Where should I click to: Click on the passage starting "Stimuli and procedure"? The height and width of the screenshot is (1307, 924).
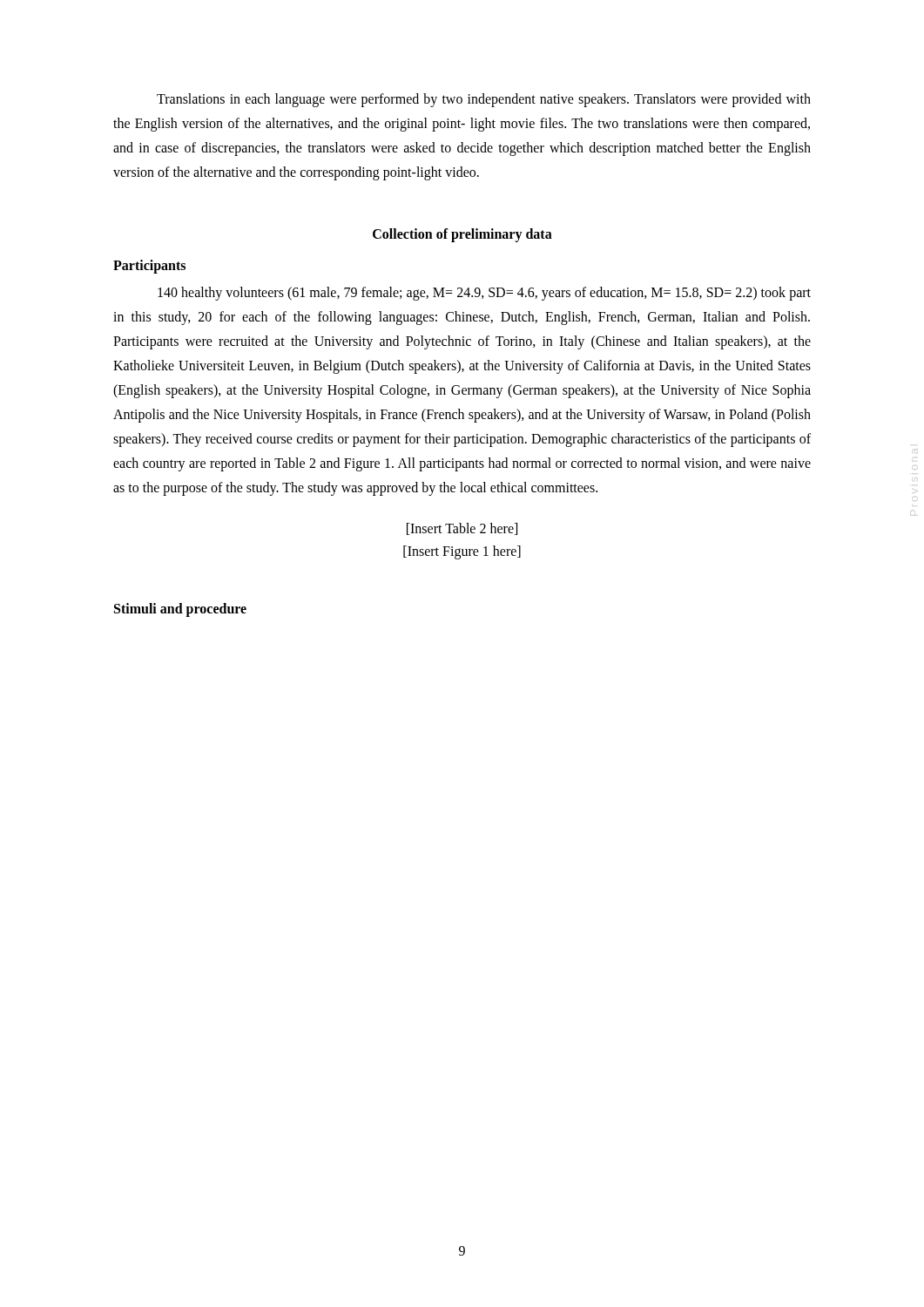[x=180, y=609]
